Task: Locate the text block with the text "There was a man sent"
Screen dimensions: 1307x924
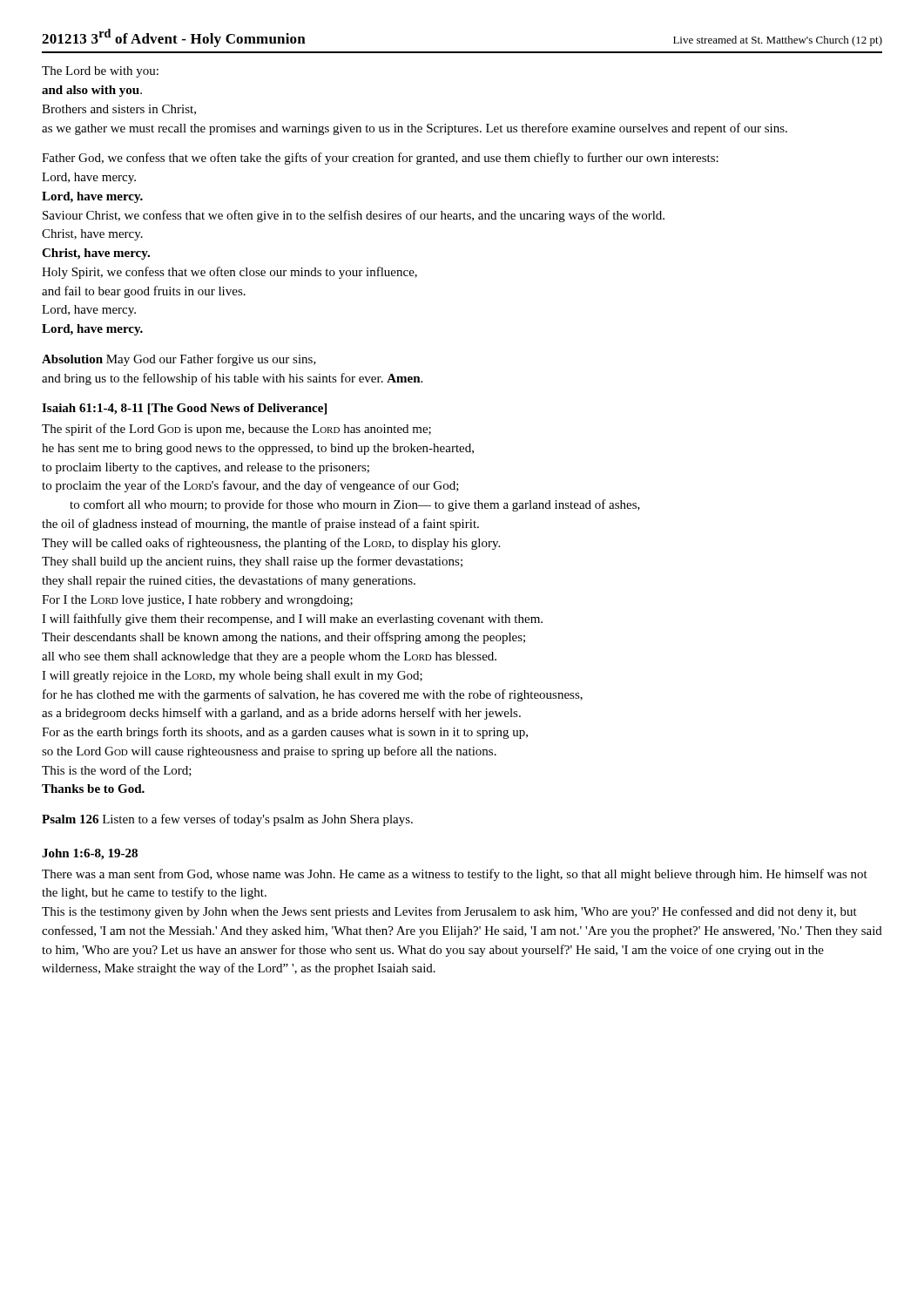Action: point(462,922)
